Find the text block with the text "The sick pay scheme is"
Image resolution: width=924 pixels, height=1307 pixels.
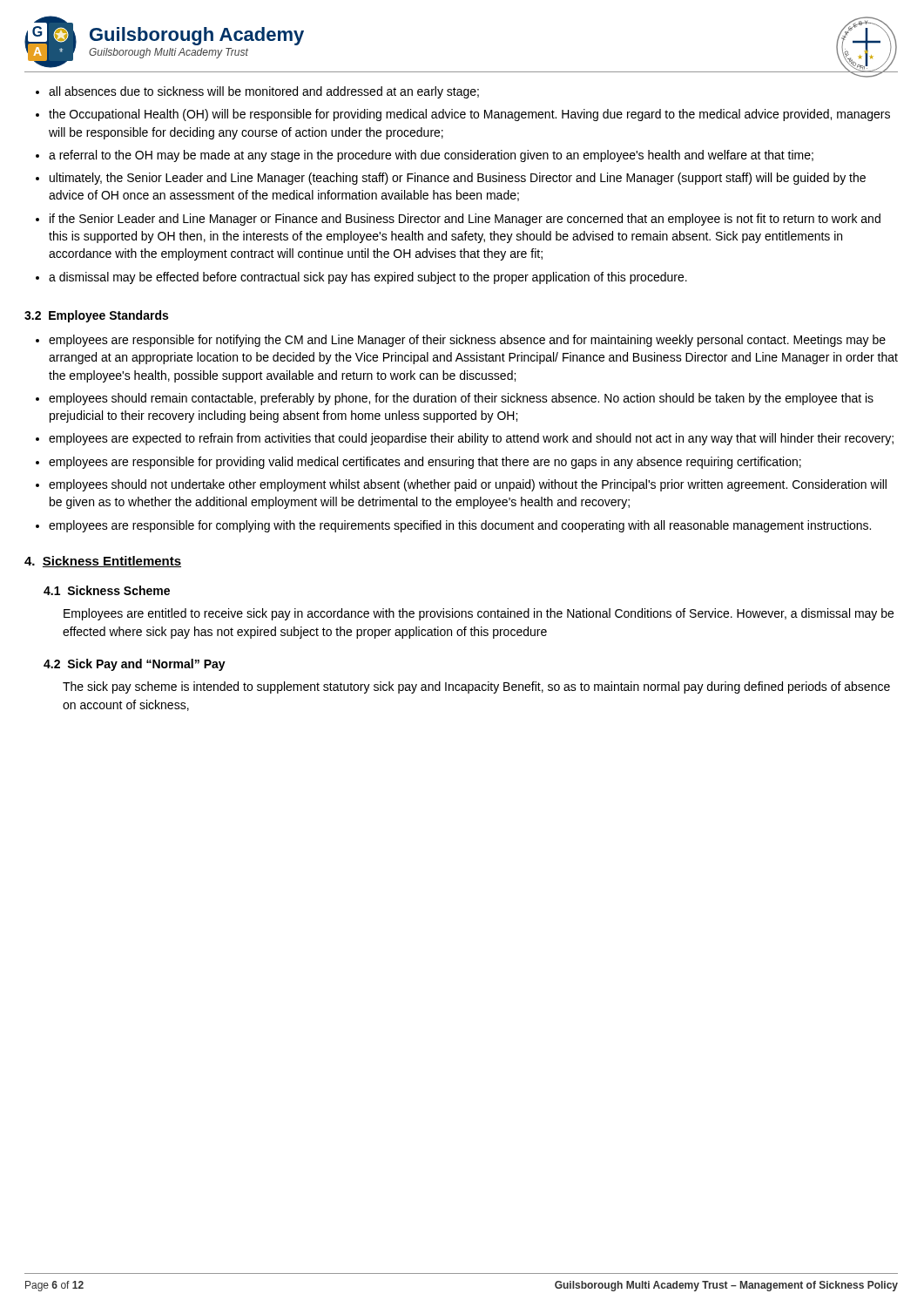pyautogui.click(x=476, y=696)
